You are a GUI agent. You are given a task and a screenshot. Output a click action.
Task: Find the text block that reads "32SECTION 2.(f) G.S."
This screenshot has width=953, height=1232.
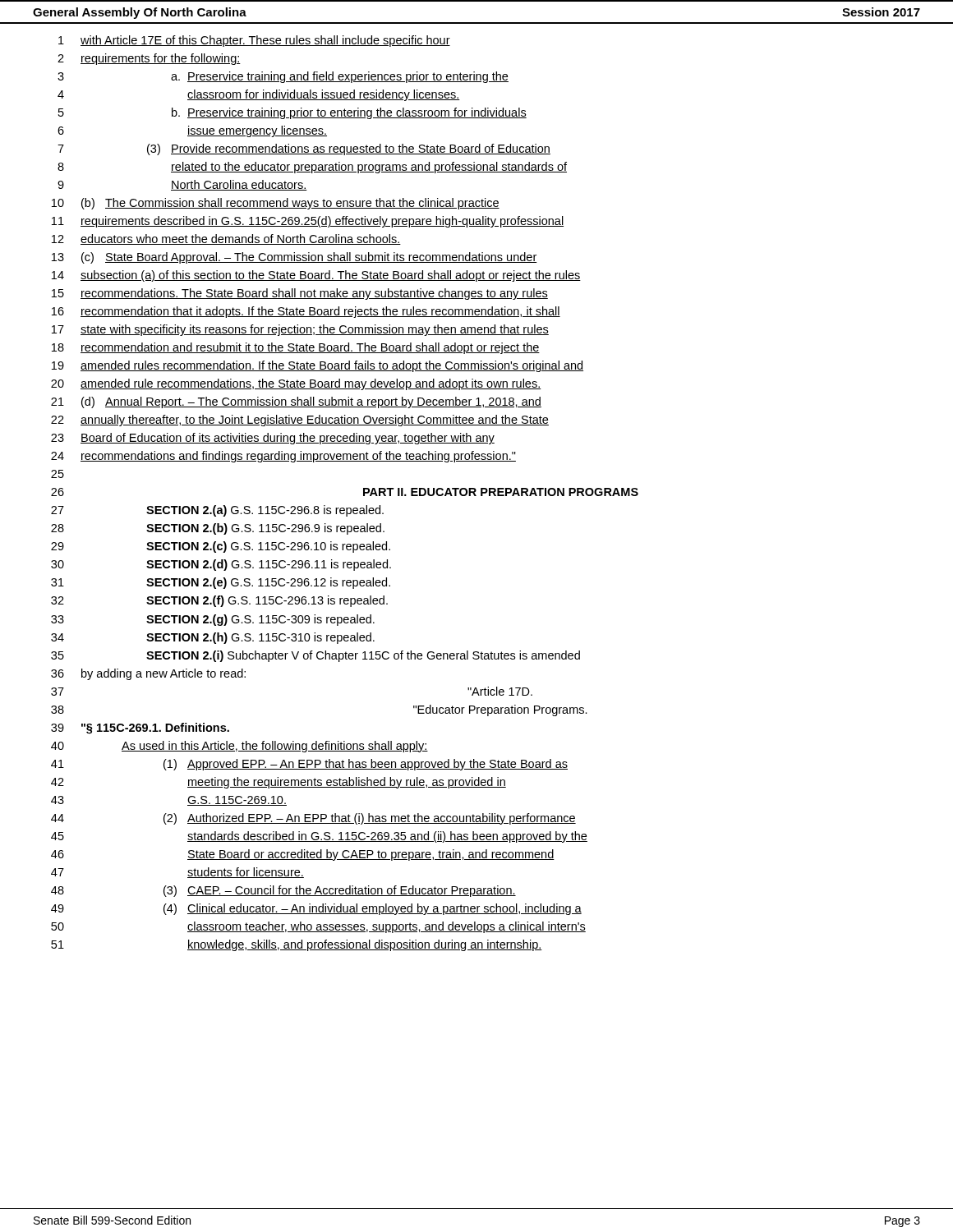[219, 601]
